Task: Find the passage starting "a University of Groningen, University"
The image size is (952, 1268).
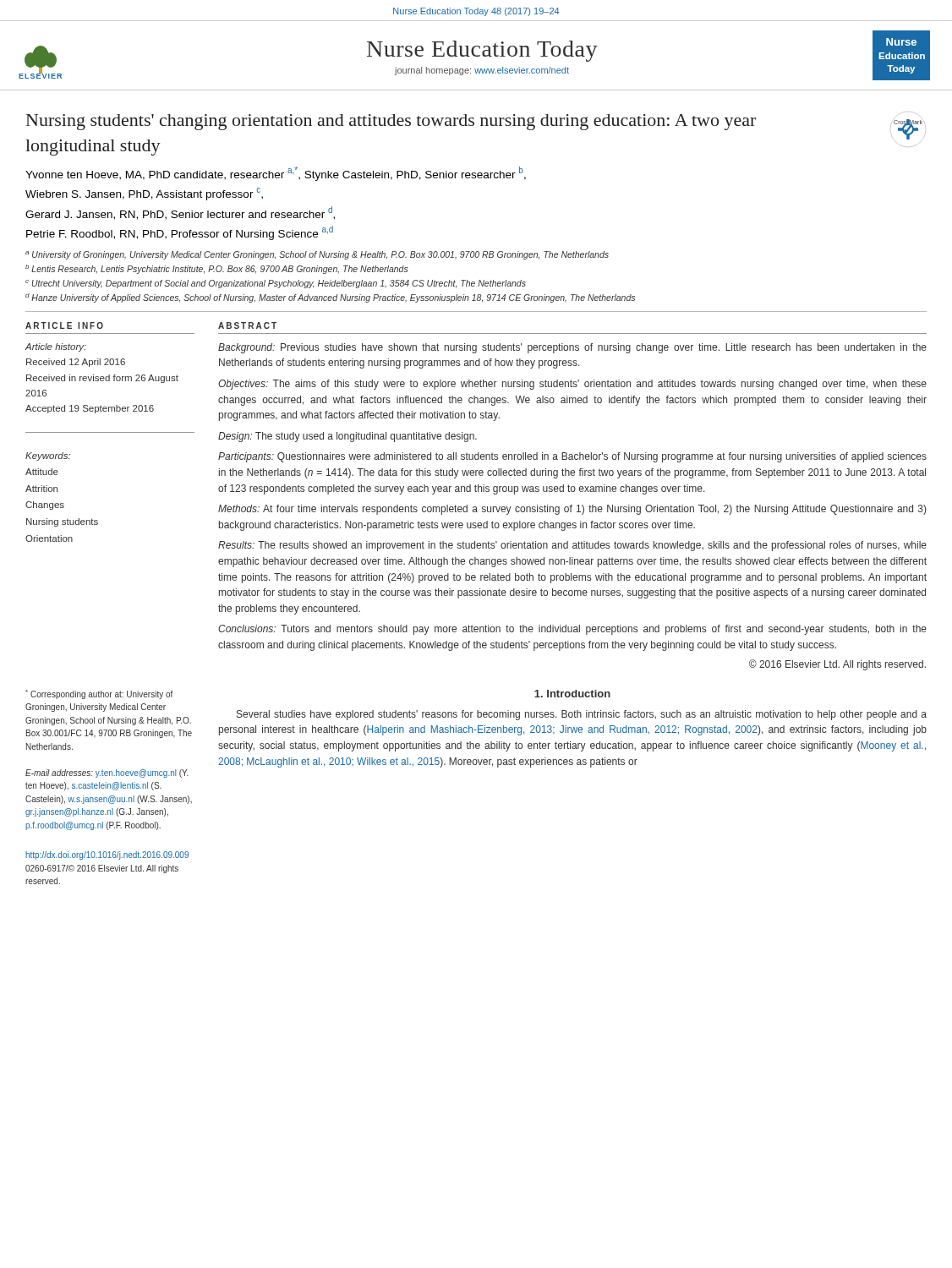Action: point(317,254)
